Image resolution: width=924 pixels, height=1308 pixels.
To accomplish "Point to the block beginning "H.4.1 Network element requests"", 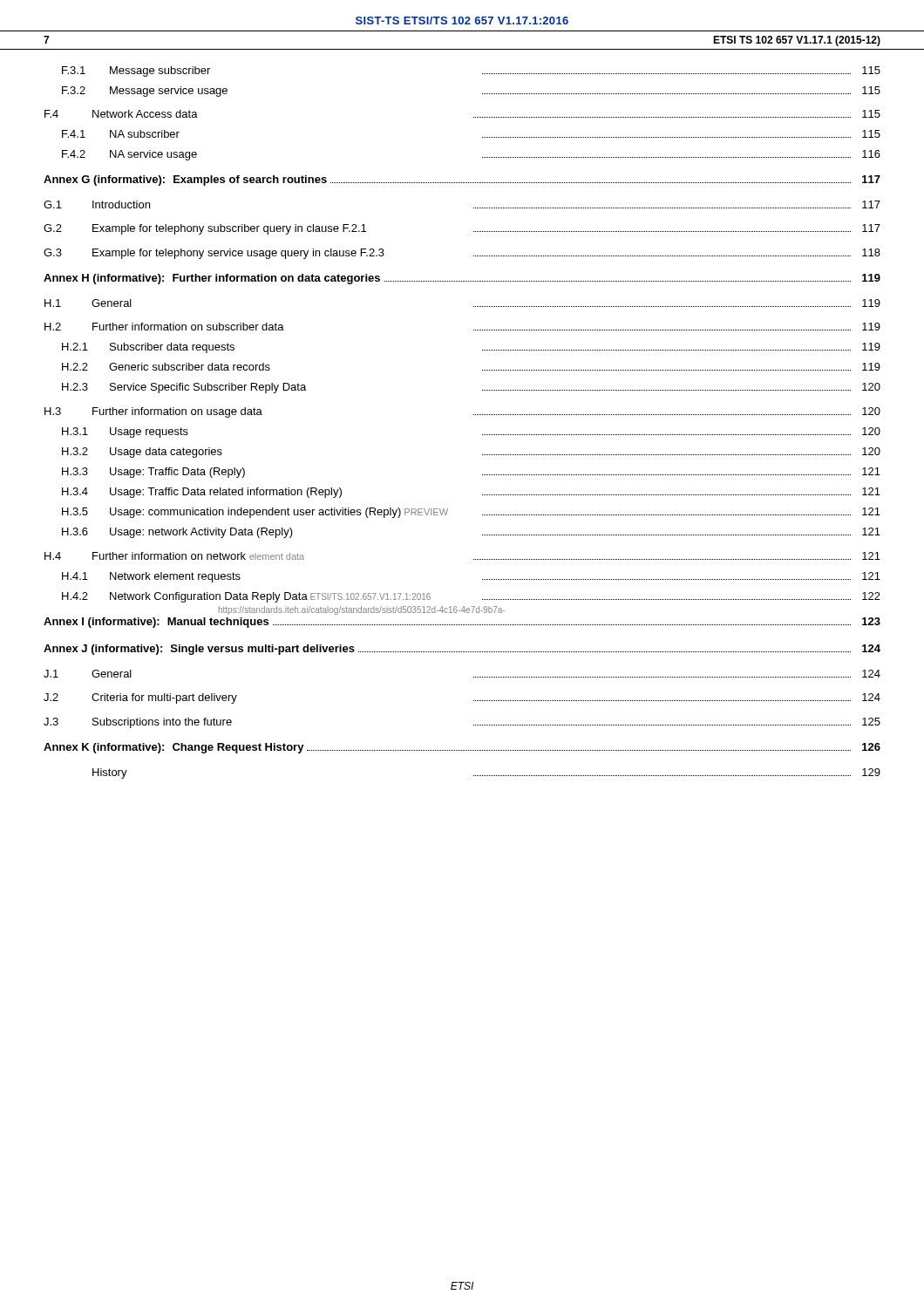I will pos(75,578).
